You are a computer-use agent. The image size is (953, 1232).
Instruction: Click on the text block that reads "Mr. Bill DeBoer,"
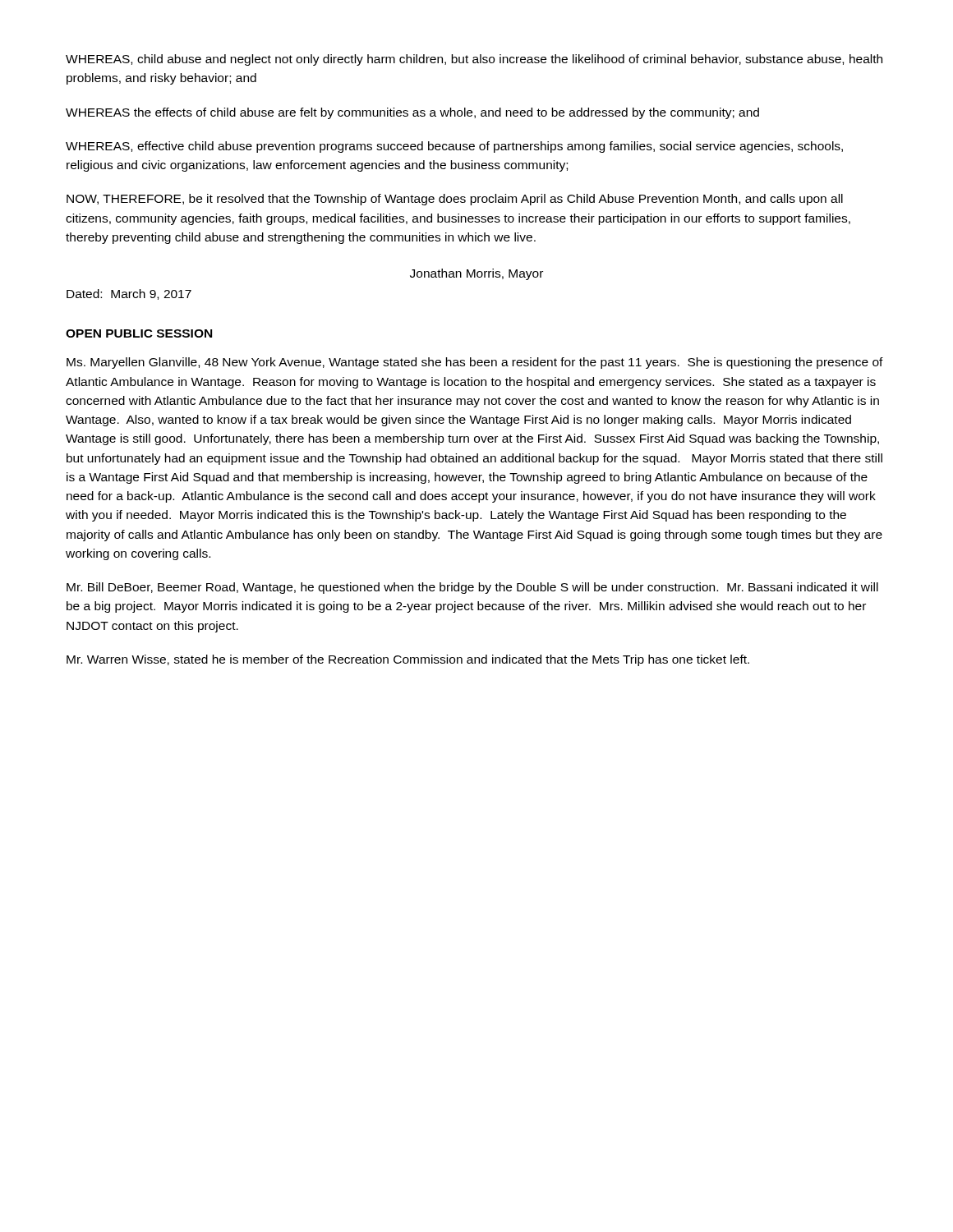pos(472,606)
